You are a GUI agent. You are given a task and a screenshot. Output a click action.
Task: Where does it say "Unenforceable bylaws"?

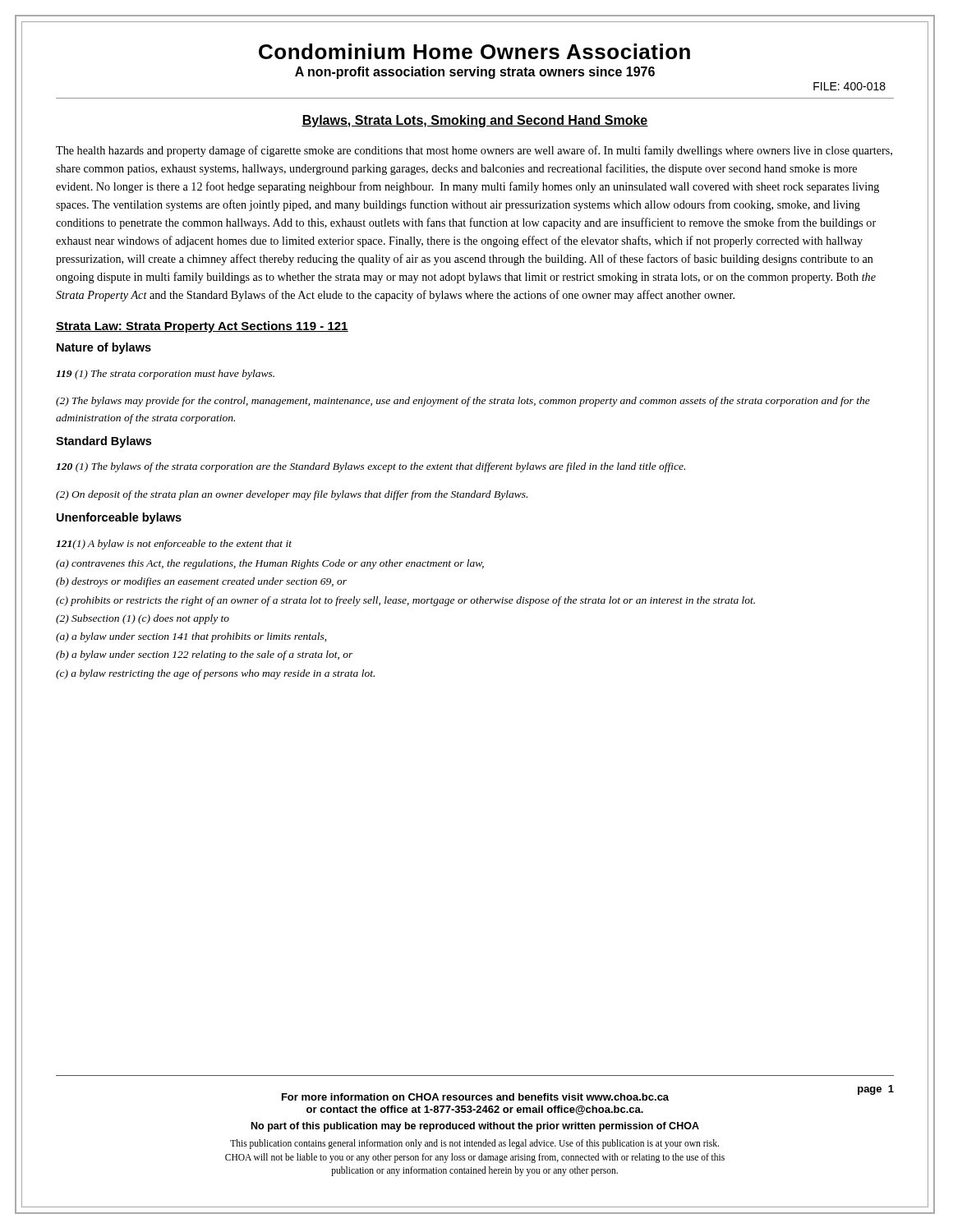coord(119,518)
